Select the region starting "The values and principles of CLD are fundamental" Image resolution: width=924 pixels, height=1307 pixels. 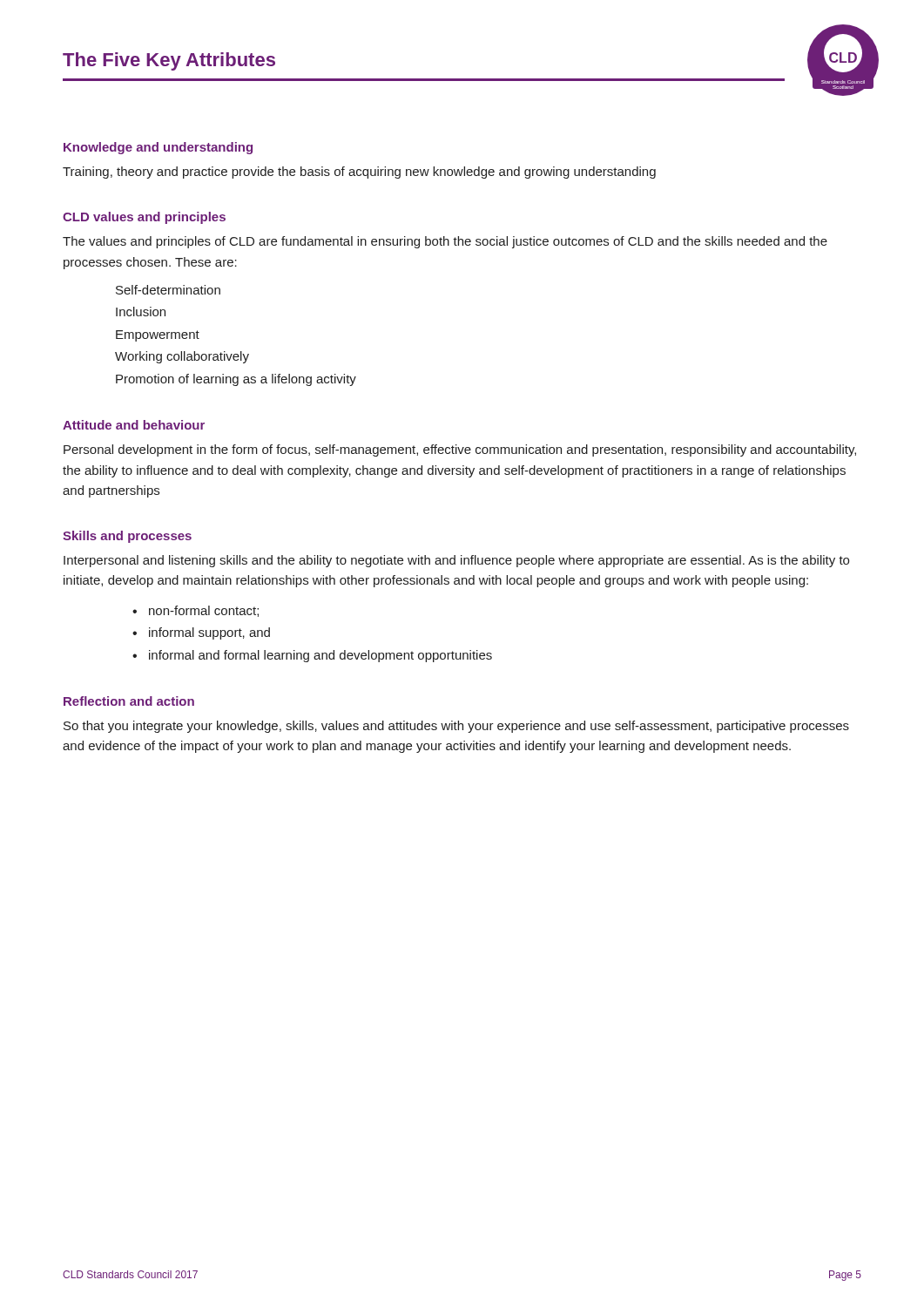tap(445, 251)
